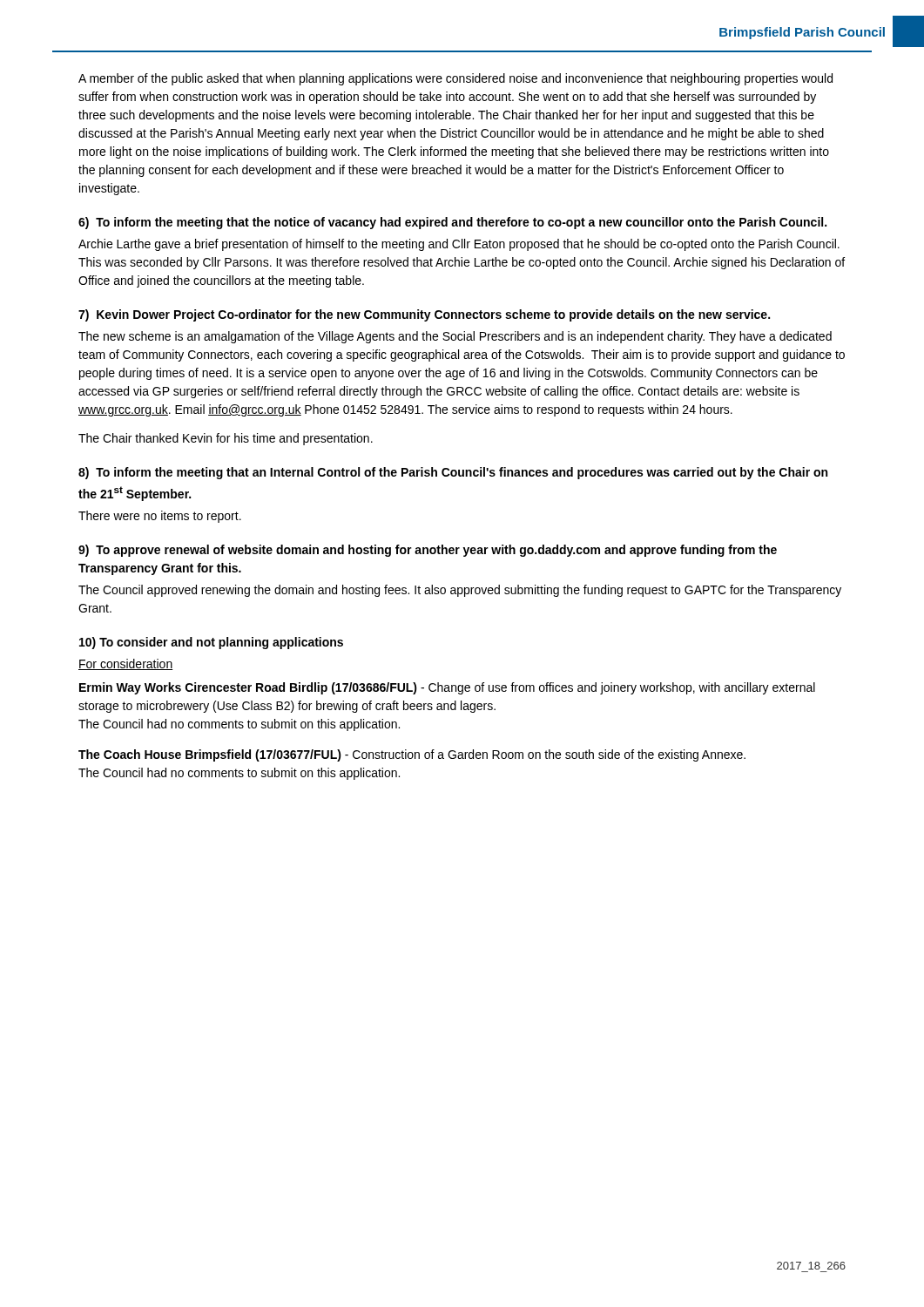924x1307 pixels.
Task: Navigate to the text starting "A member of the public asked that when"
Action: tap(462, 134)
